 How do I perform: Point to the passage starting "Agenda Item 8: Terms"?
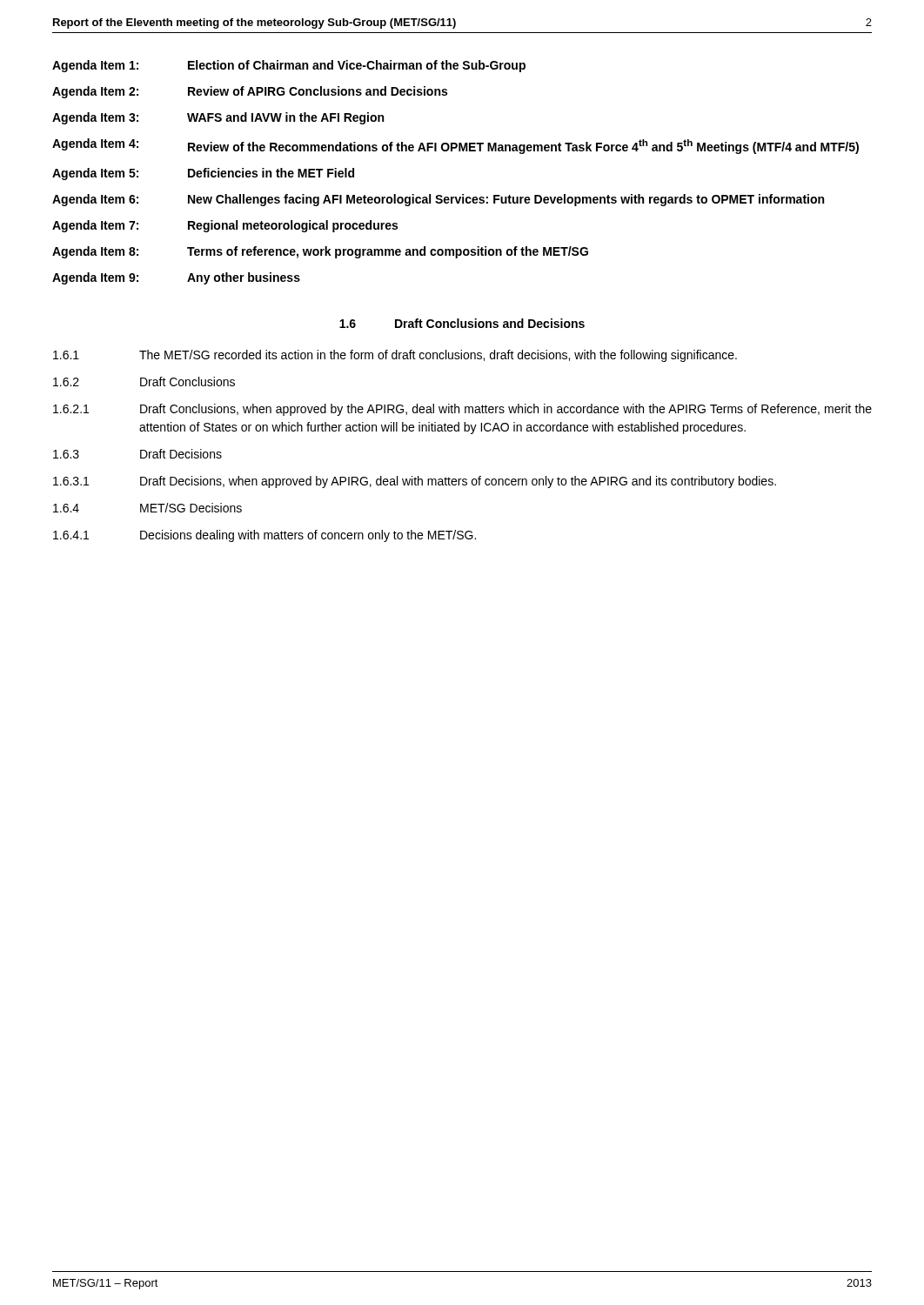462,251
